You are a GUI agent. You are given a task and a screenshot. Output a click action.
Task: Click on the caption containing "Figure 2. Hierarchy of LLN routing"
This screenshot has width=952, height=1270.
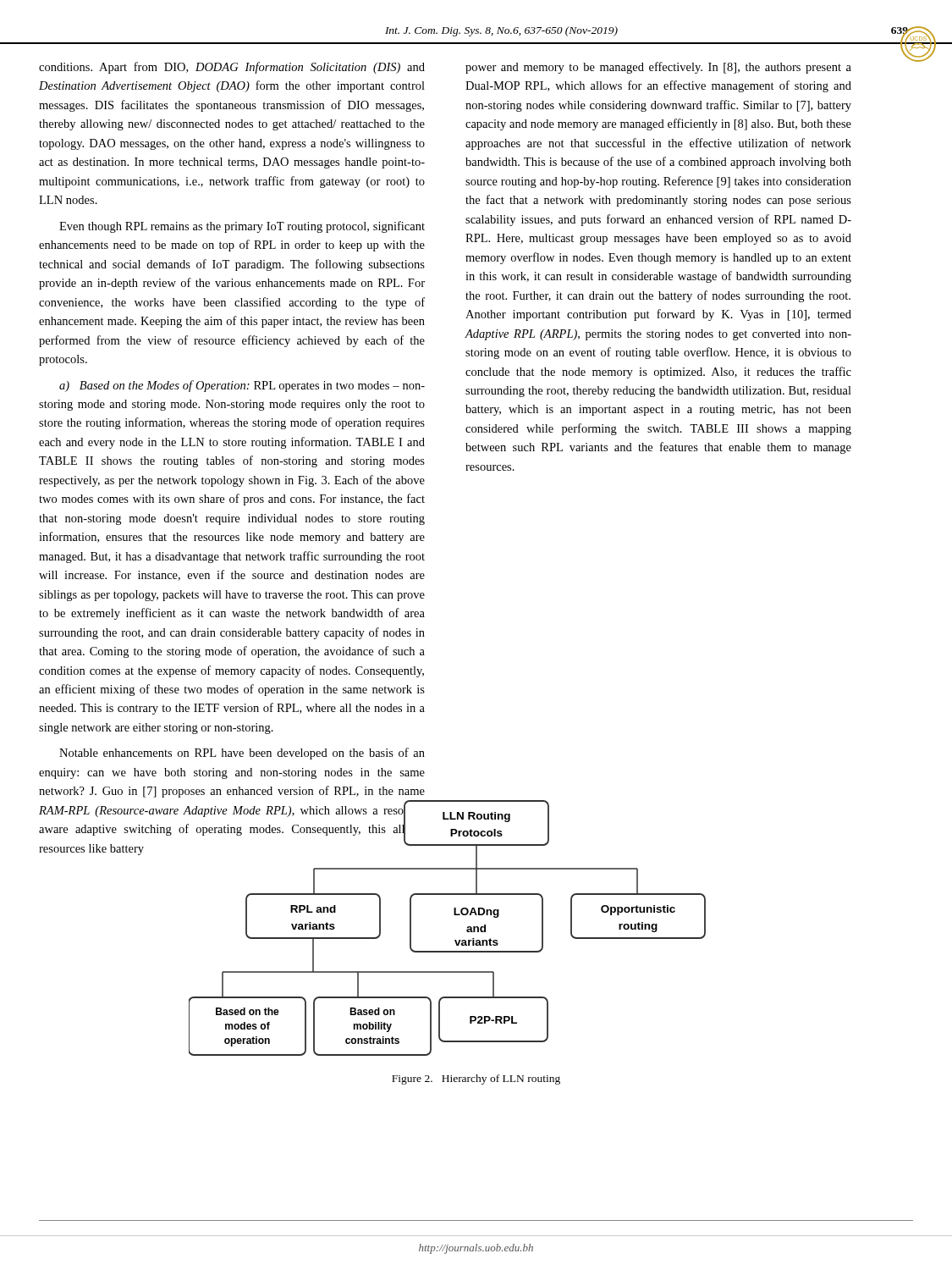point(476,1079)
